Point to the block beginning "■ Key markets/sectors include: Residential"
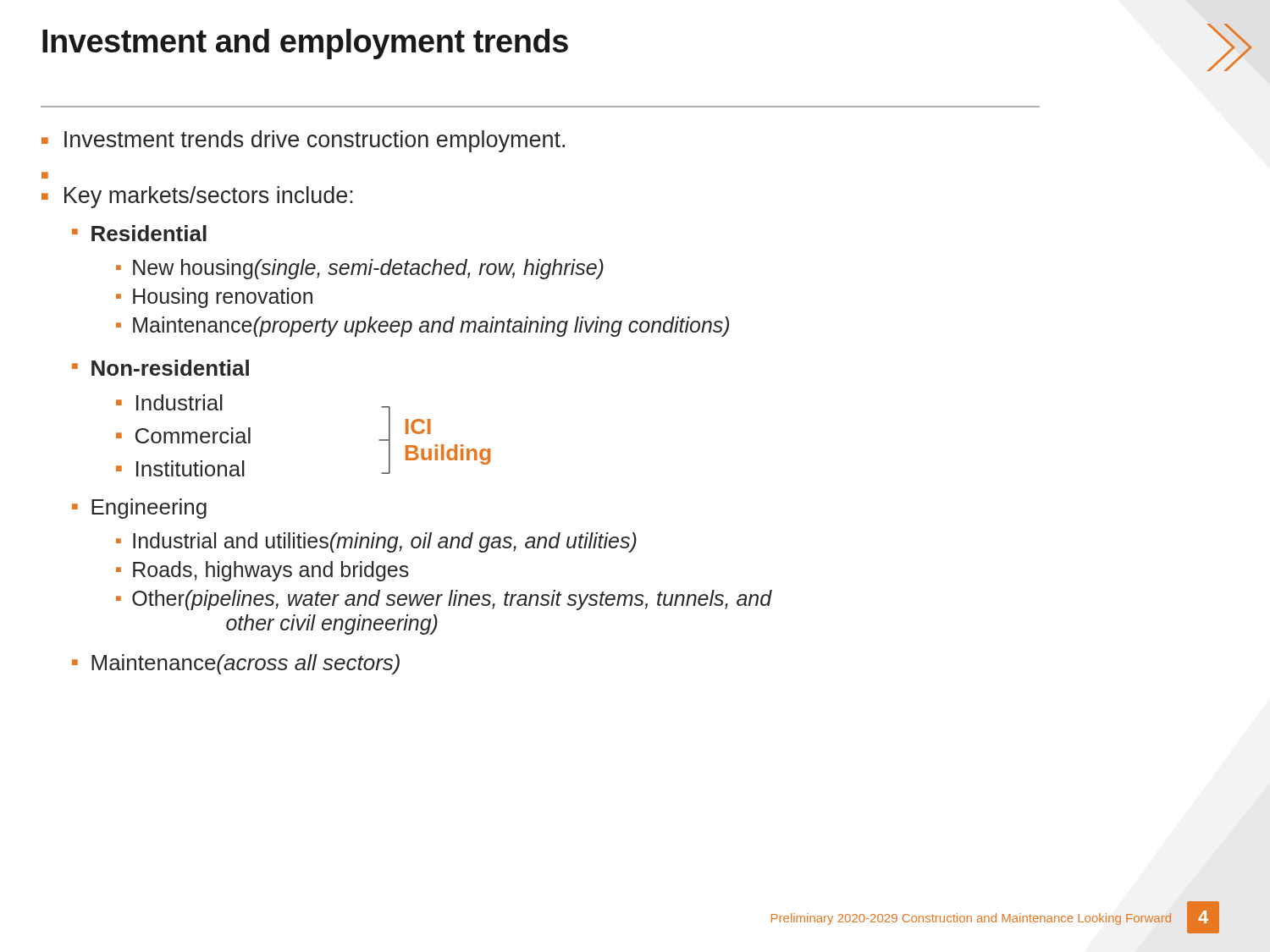 [x=197, y=197]
